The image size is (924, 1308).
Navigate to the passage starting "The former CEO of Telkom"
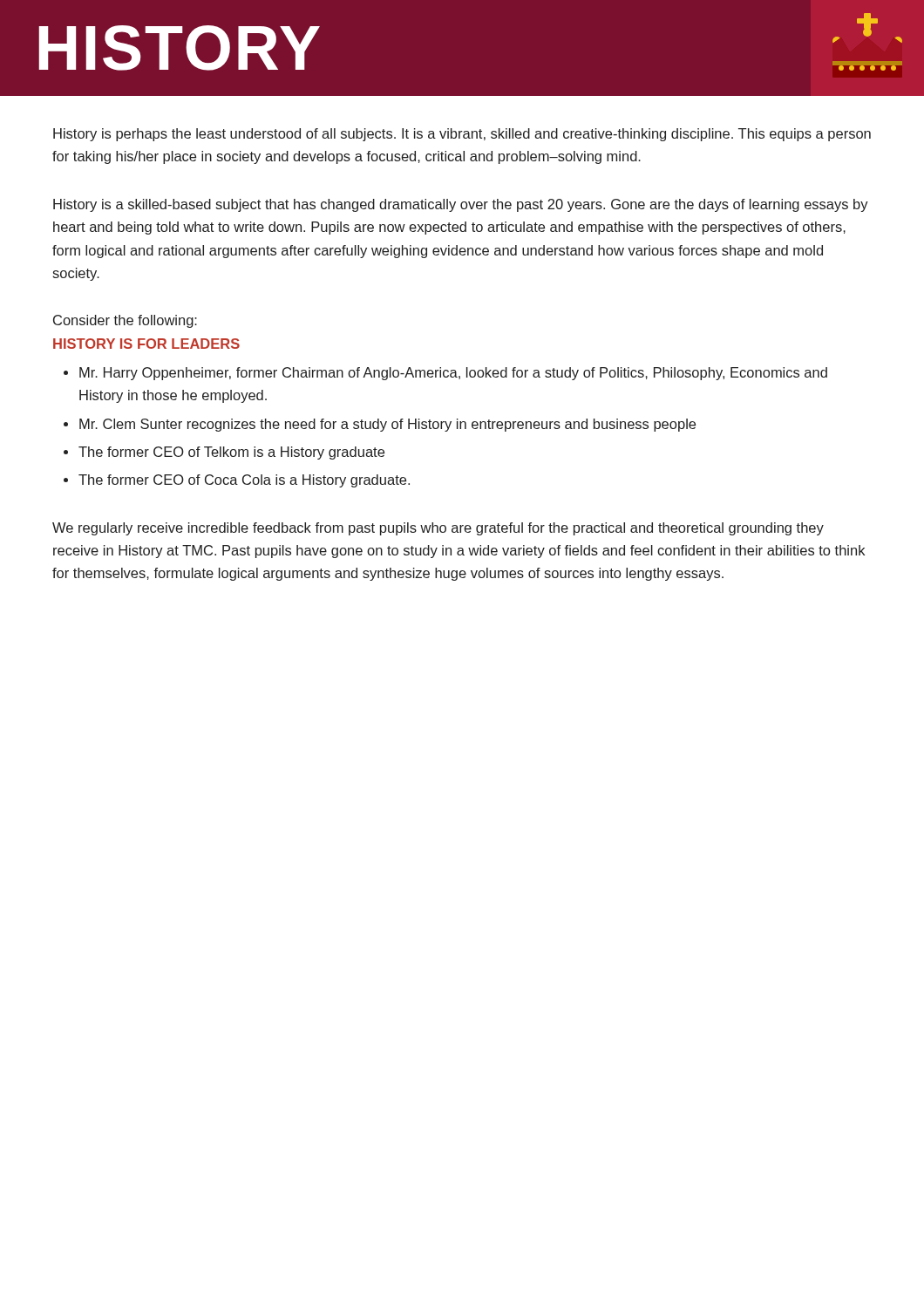click(232, 452)
